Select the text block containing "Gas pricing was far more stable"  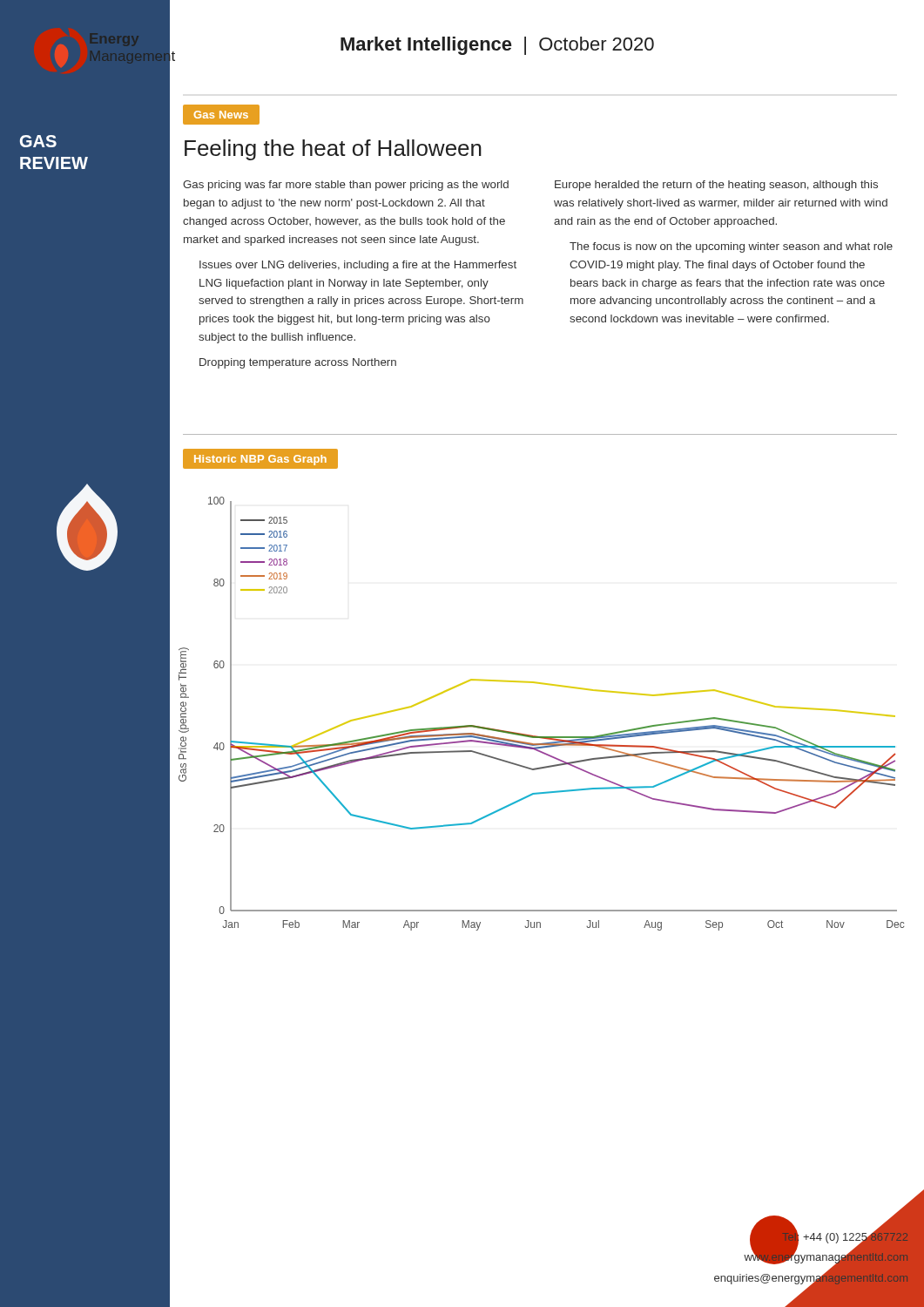point(354,274)
